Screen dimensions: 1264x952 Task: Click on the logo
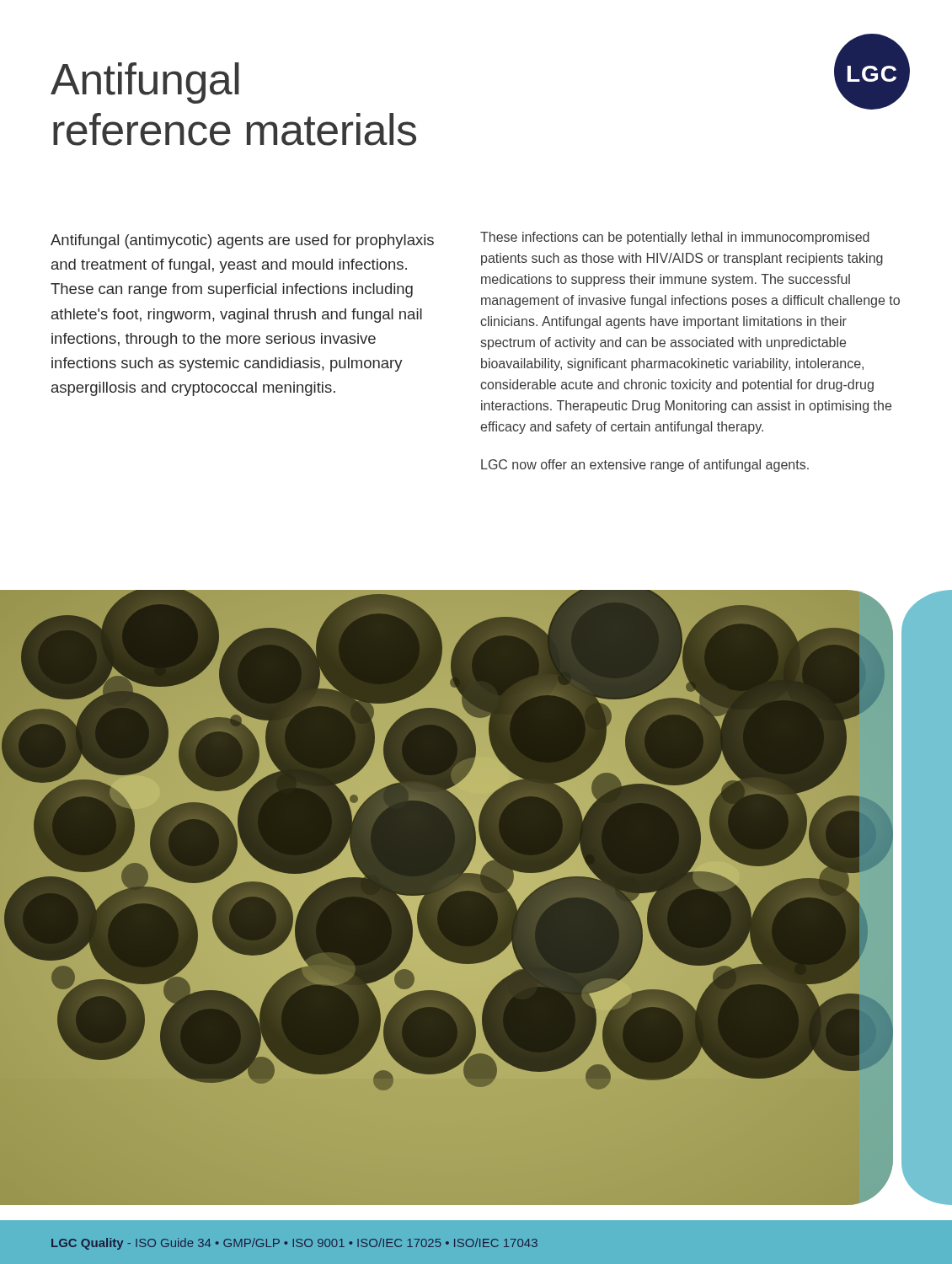click(872, 72)
